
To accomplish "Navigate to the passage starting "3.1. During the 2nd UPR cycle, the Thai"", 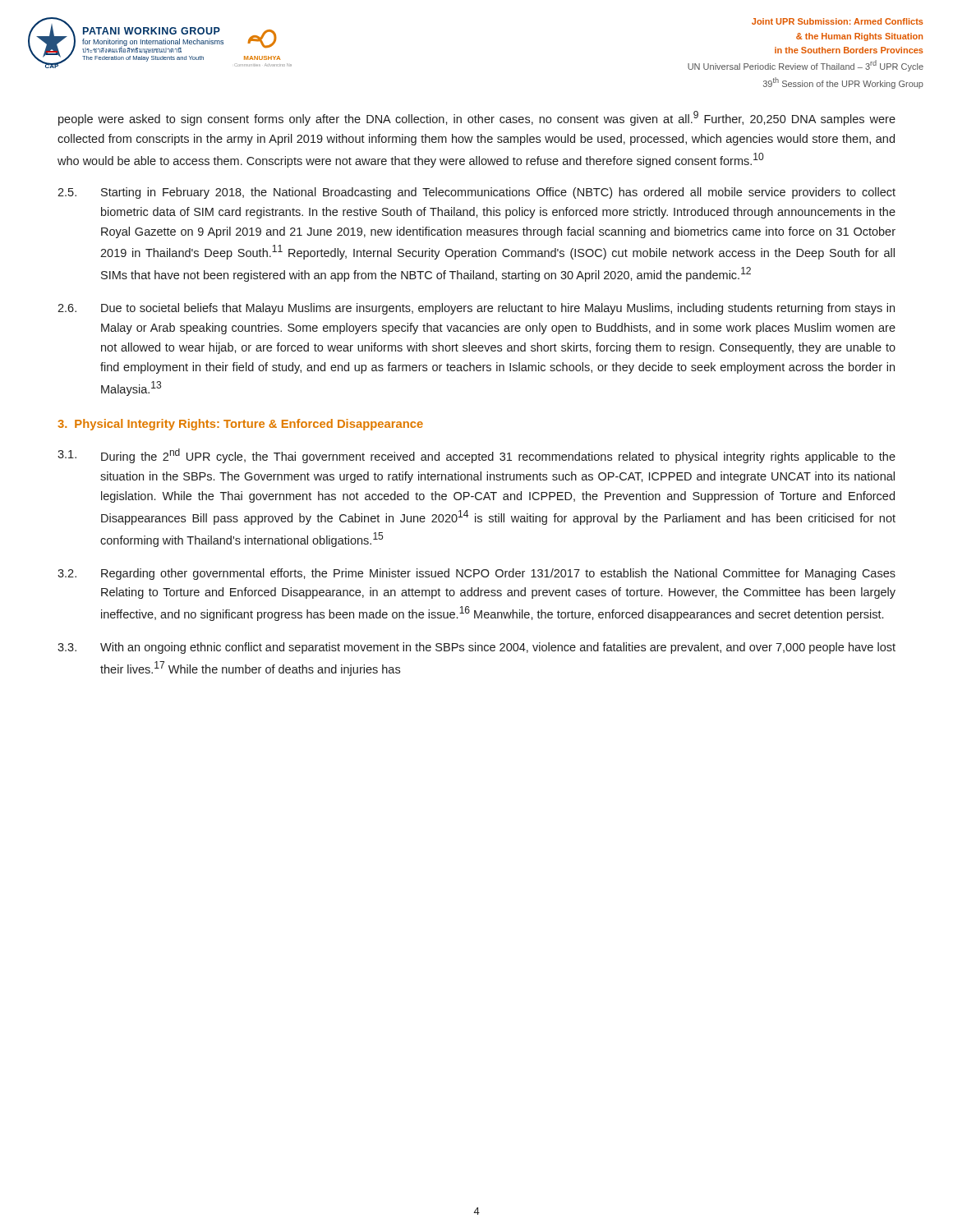I will click(476, 498).
